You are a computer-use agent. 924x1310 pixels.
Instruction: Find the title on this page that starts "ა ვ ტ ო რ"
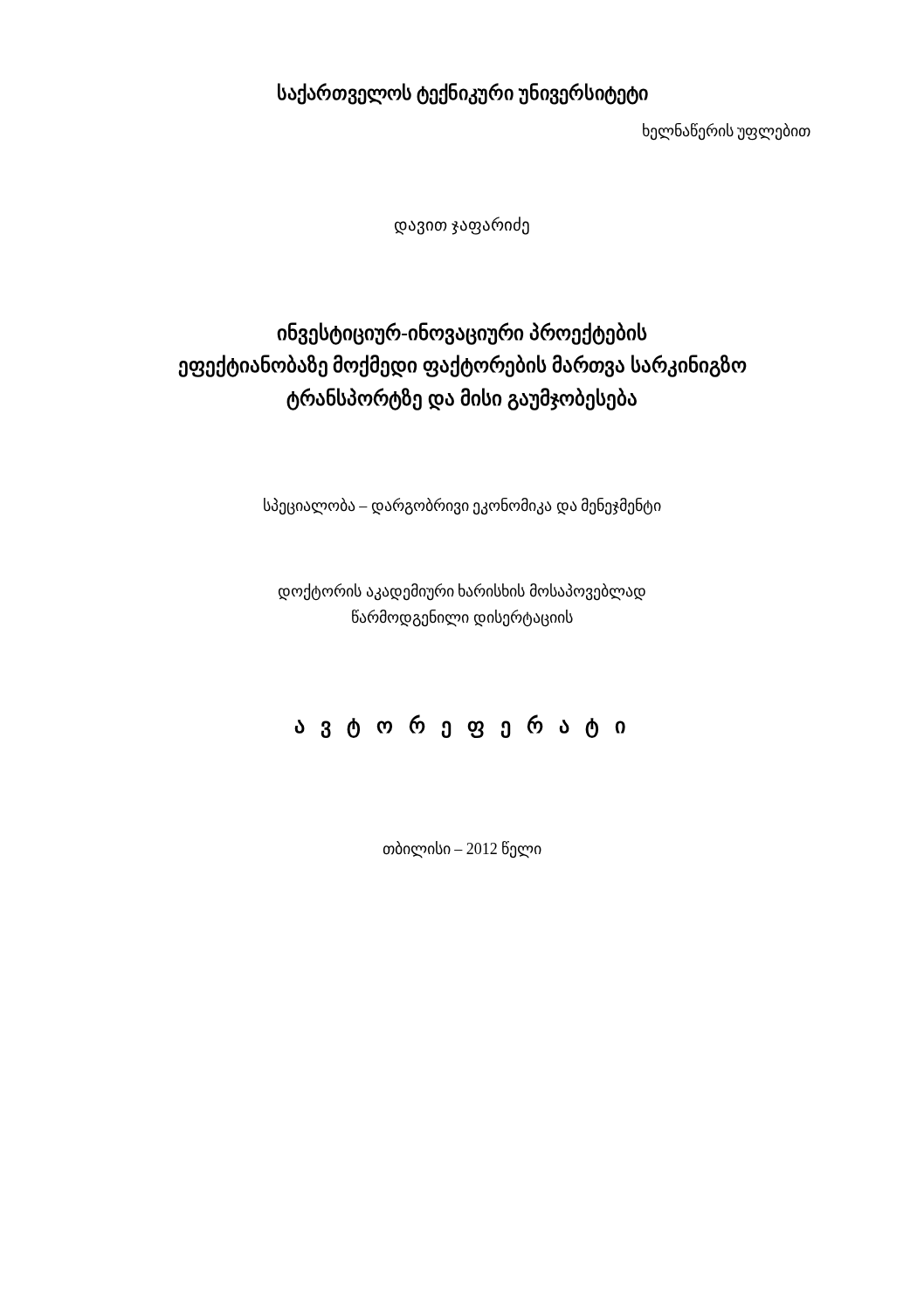(x=462, y=725)
